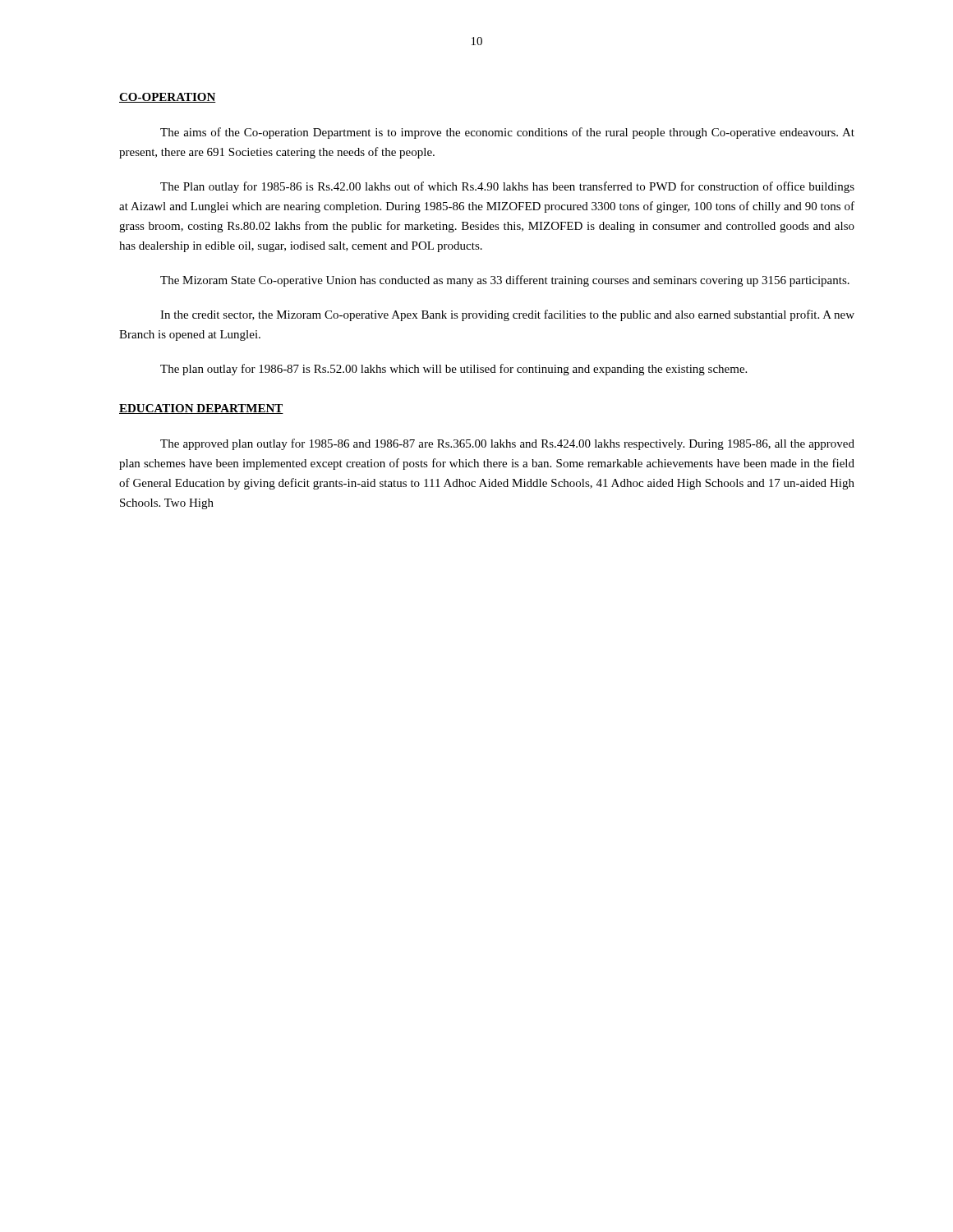Click on the text block that reads "The approved plan"
Image resolution: width=953 pixels, height=1232 pixels.
487,473
